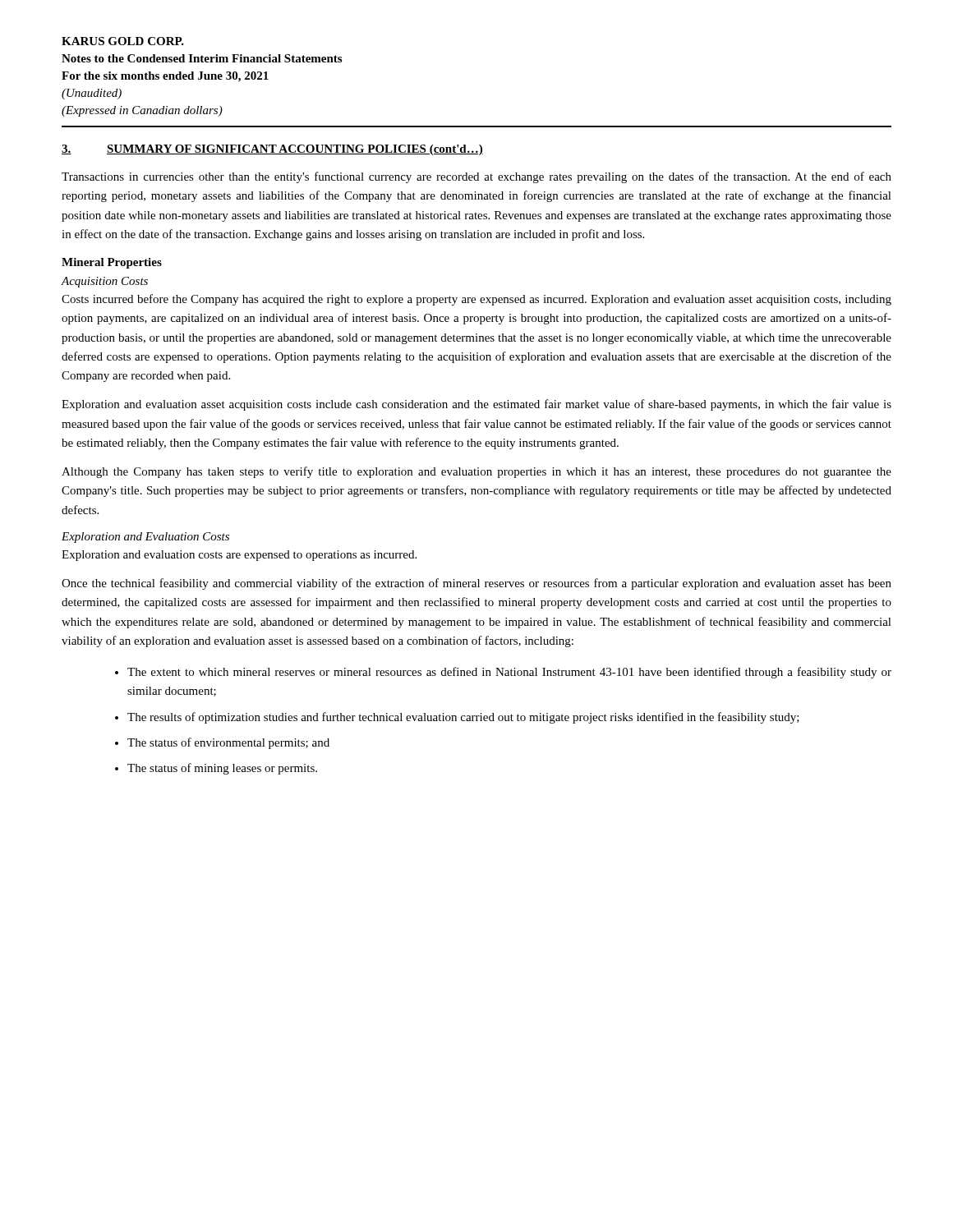Image resolution: width=953 pixels, height=1232 pixels.
Task: Click on the passage starting "Exploration and evaluation costs are"
Action: coord(240,554)
